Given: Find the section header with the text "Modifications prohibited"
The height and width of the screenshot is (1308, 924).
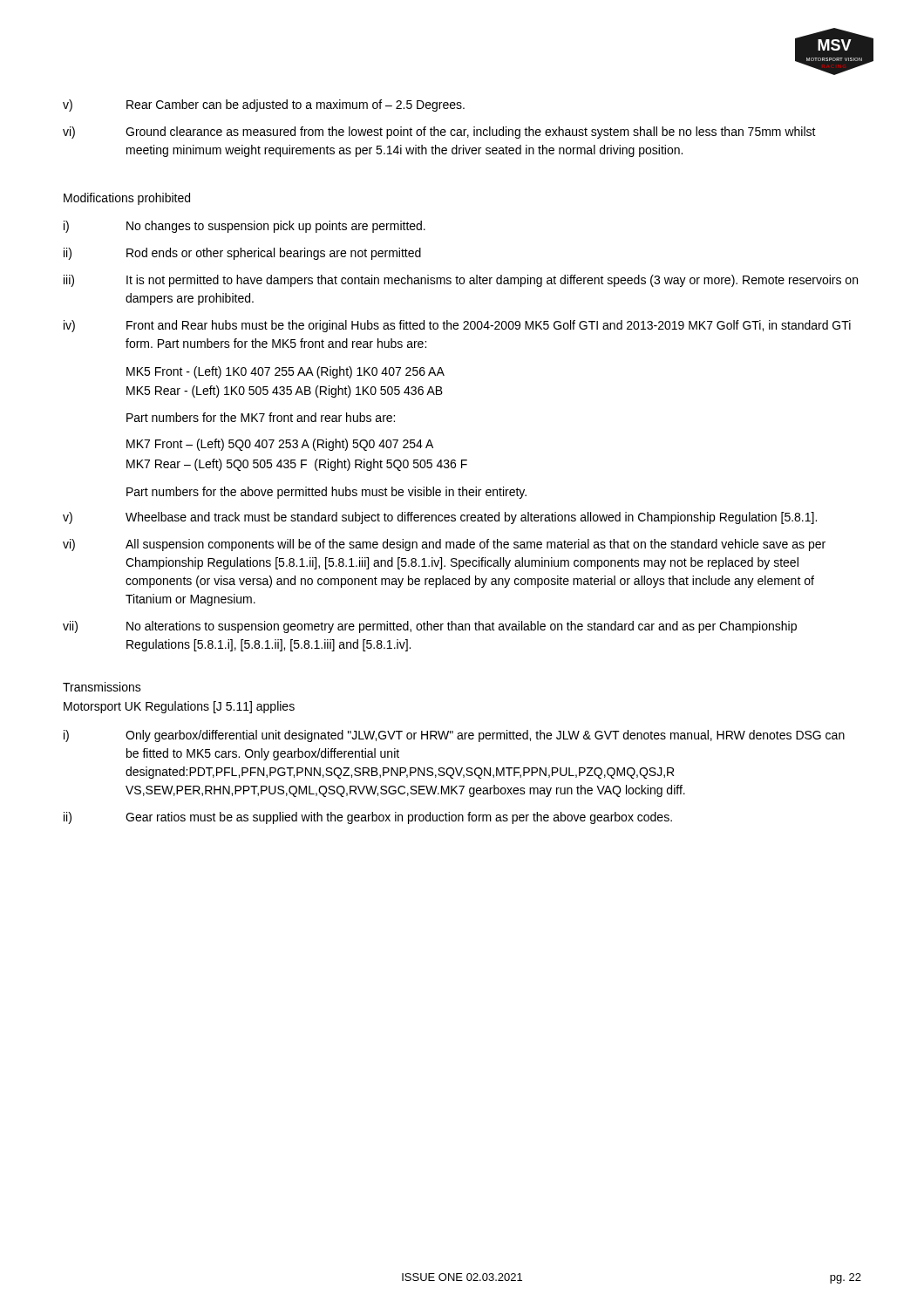Looking at the screenshot, I should tap(127, 198).
